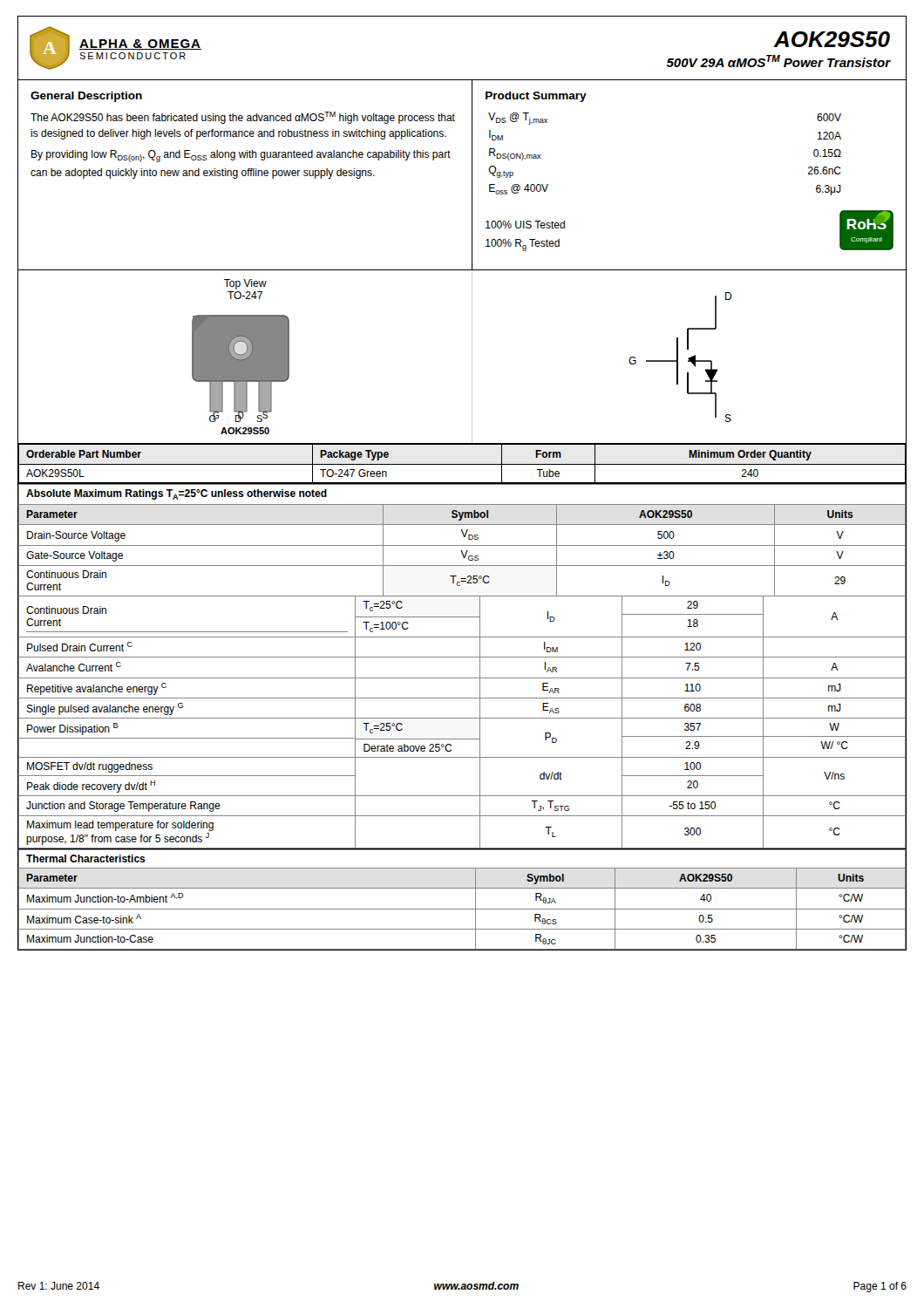Locate the schematic

(689, 357)
